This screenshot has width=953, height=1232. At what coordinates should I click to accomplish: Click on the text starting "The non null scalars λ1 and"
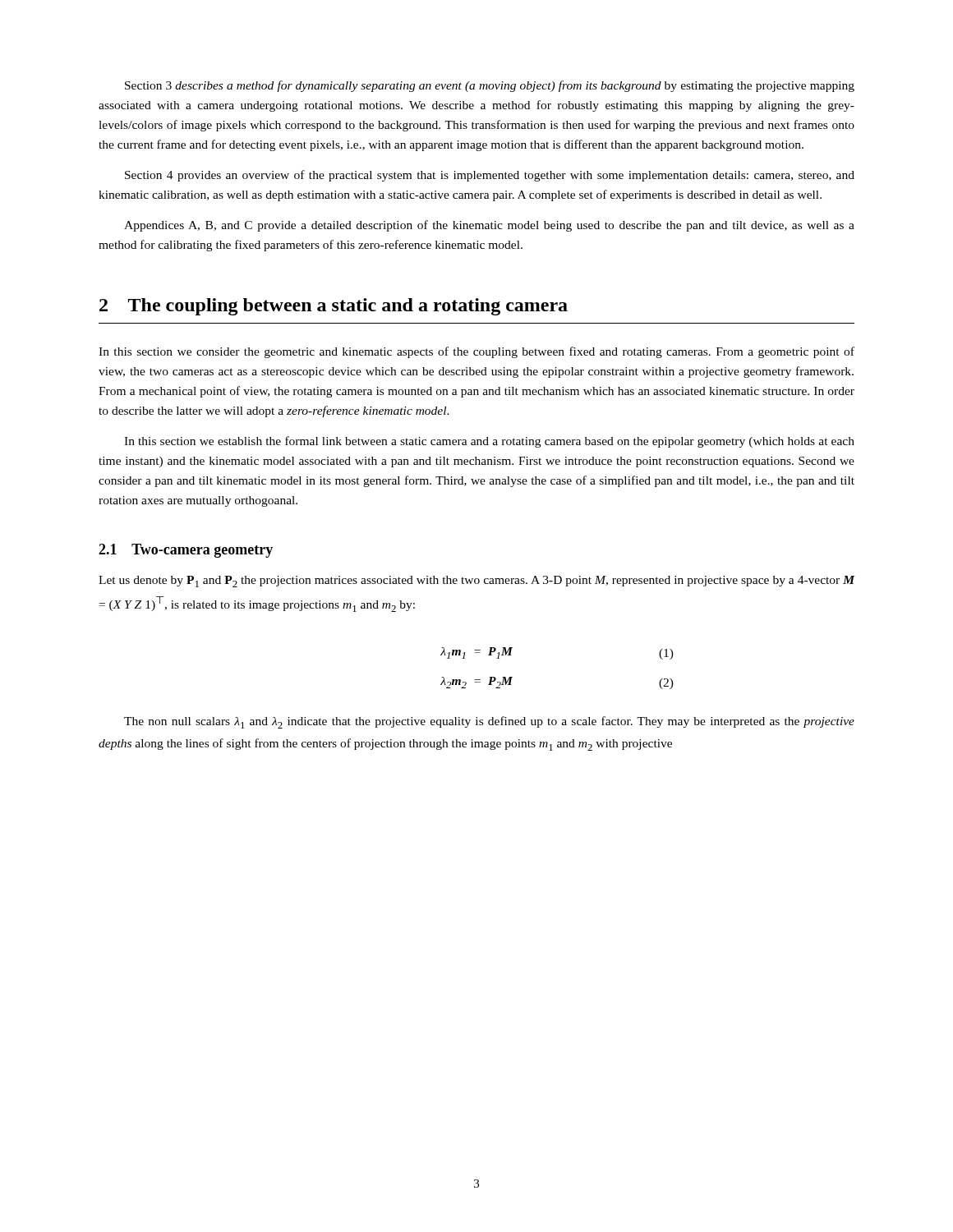(476, 733)
